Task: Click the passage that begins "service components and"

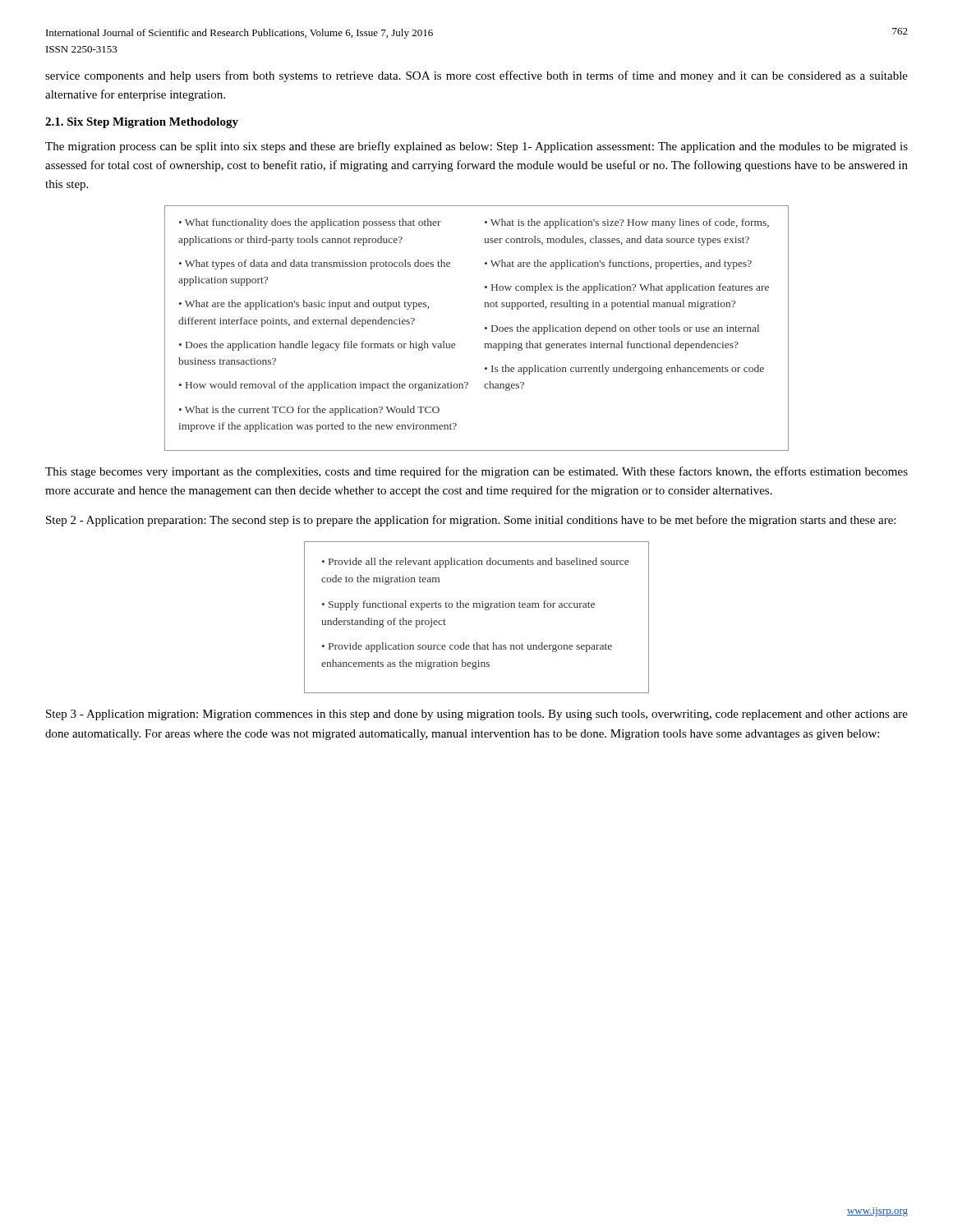Action: click(x=476, y=85)
